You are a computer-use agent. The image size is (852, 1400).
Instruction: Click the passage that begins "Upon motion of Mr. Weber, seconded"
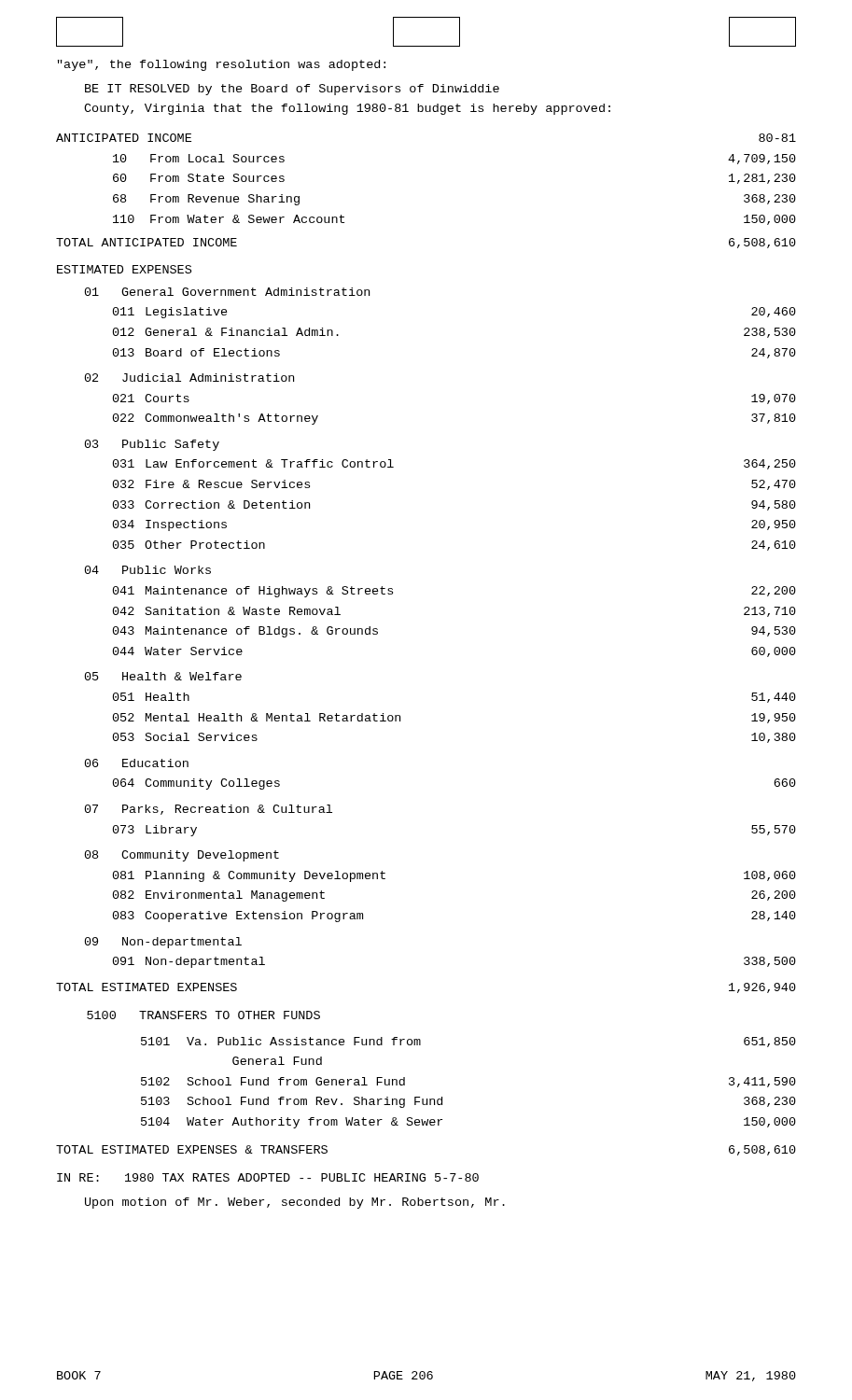point(296,1203)
